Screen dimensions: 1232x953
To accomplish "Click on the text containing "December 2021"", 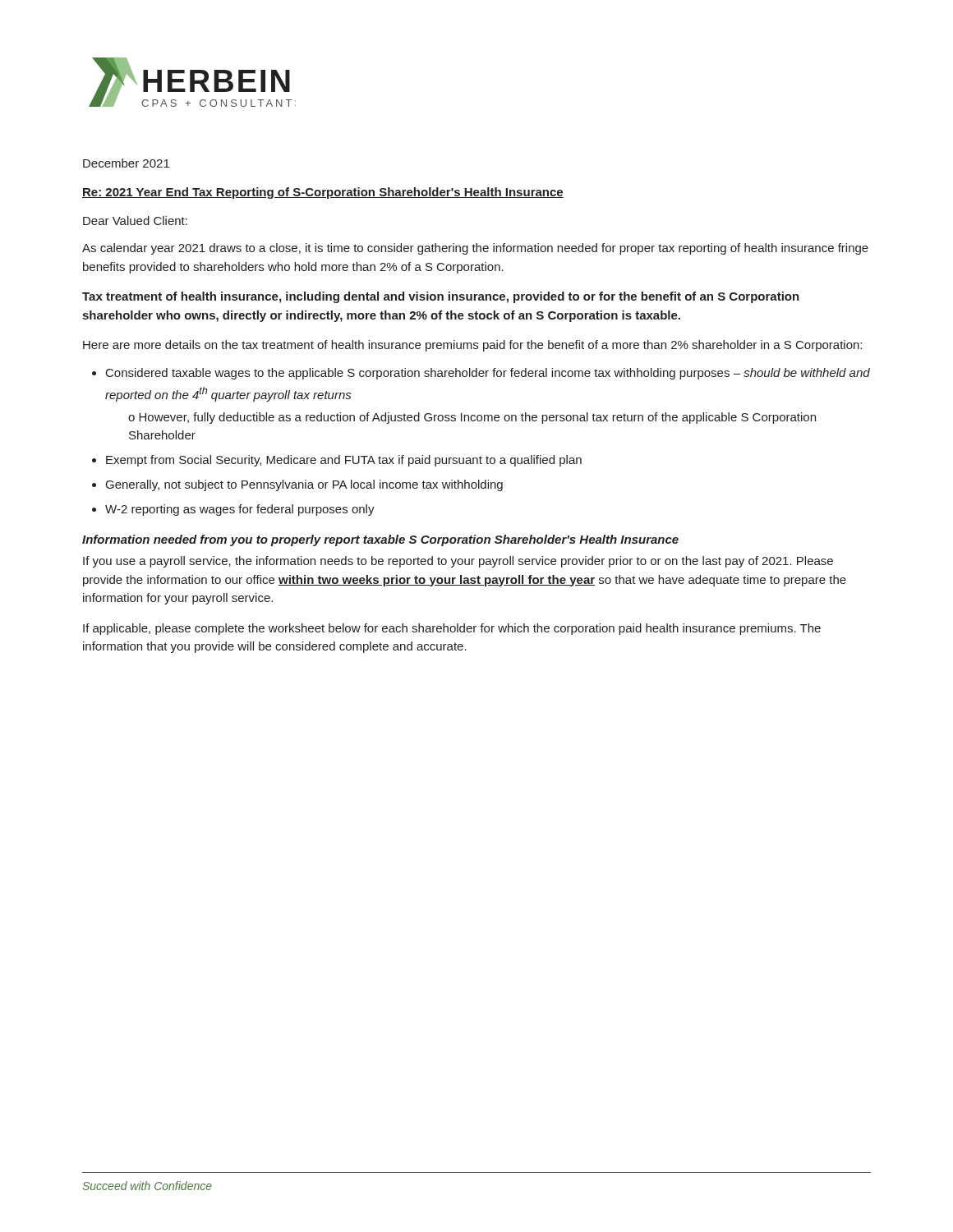I will (126, 163).
